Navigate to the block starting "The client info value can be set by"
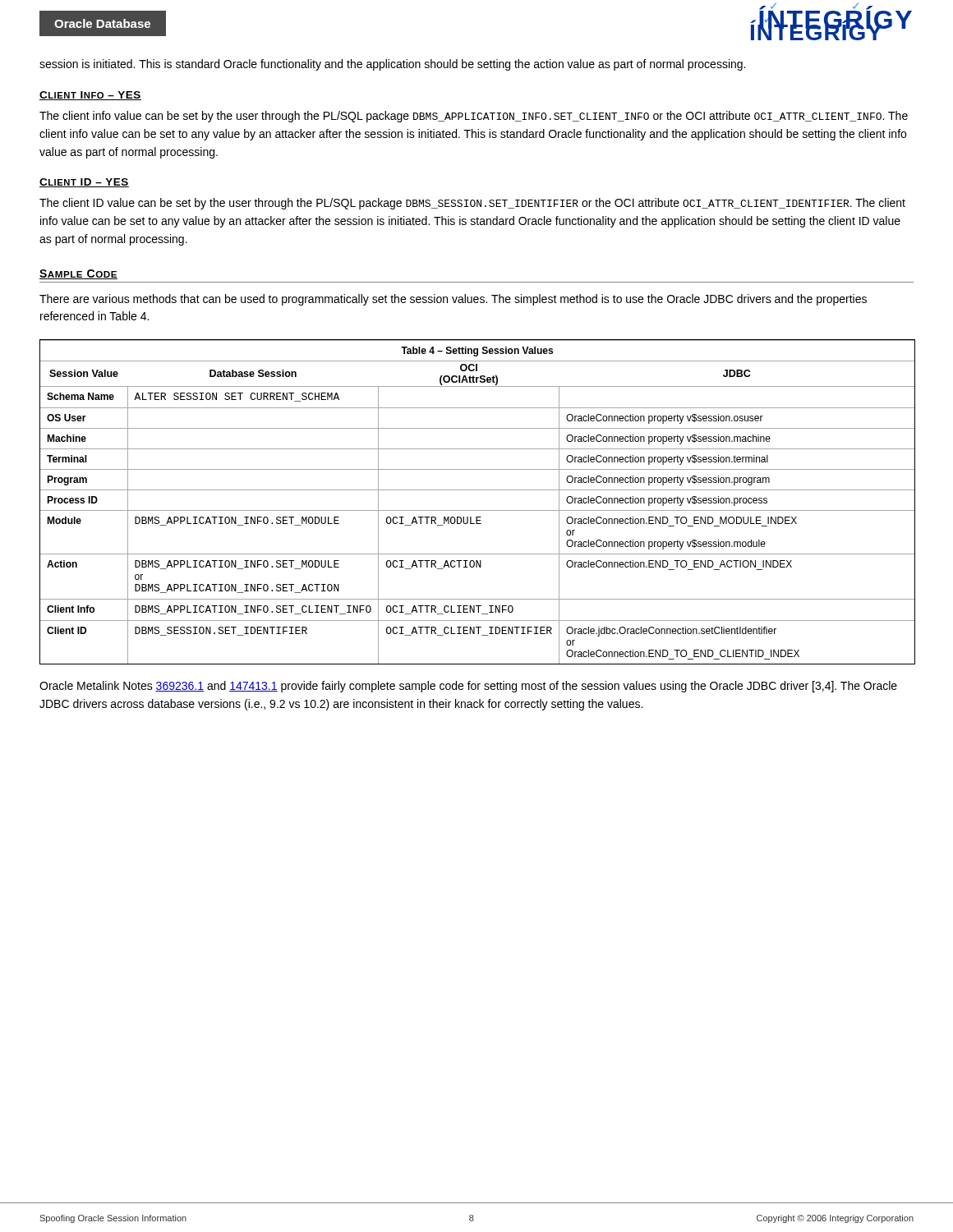Screen dimensions: 1232x953 point(474,134)
